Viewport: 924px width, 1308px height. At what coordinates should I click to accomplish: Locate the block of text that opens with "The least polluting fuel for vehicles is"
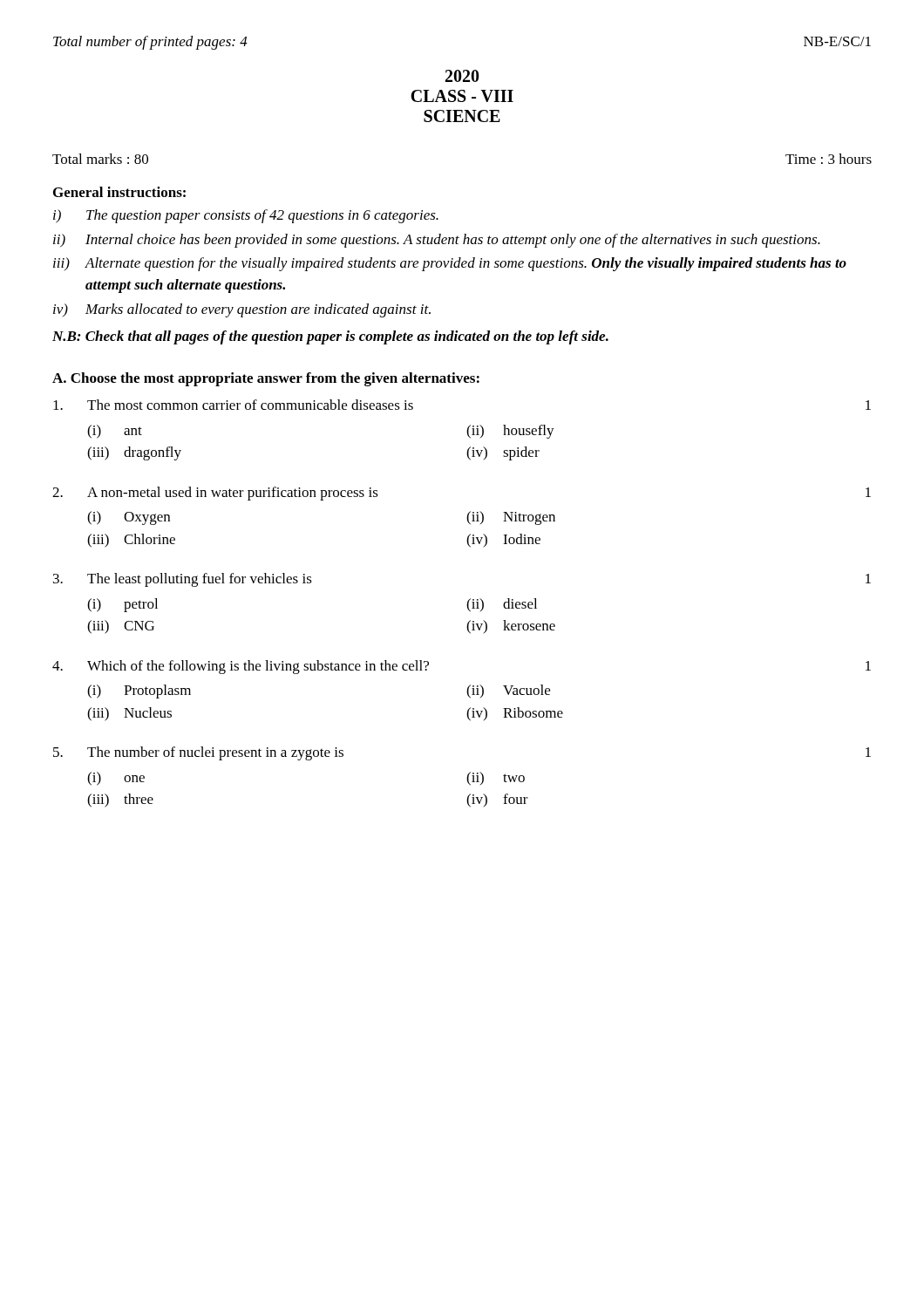(462, 602)
